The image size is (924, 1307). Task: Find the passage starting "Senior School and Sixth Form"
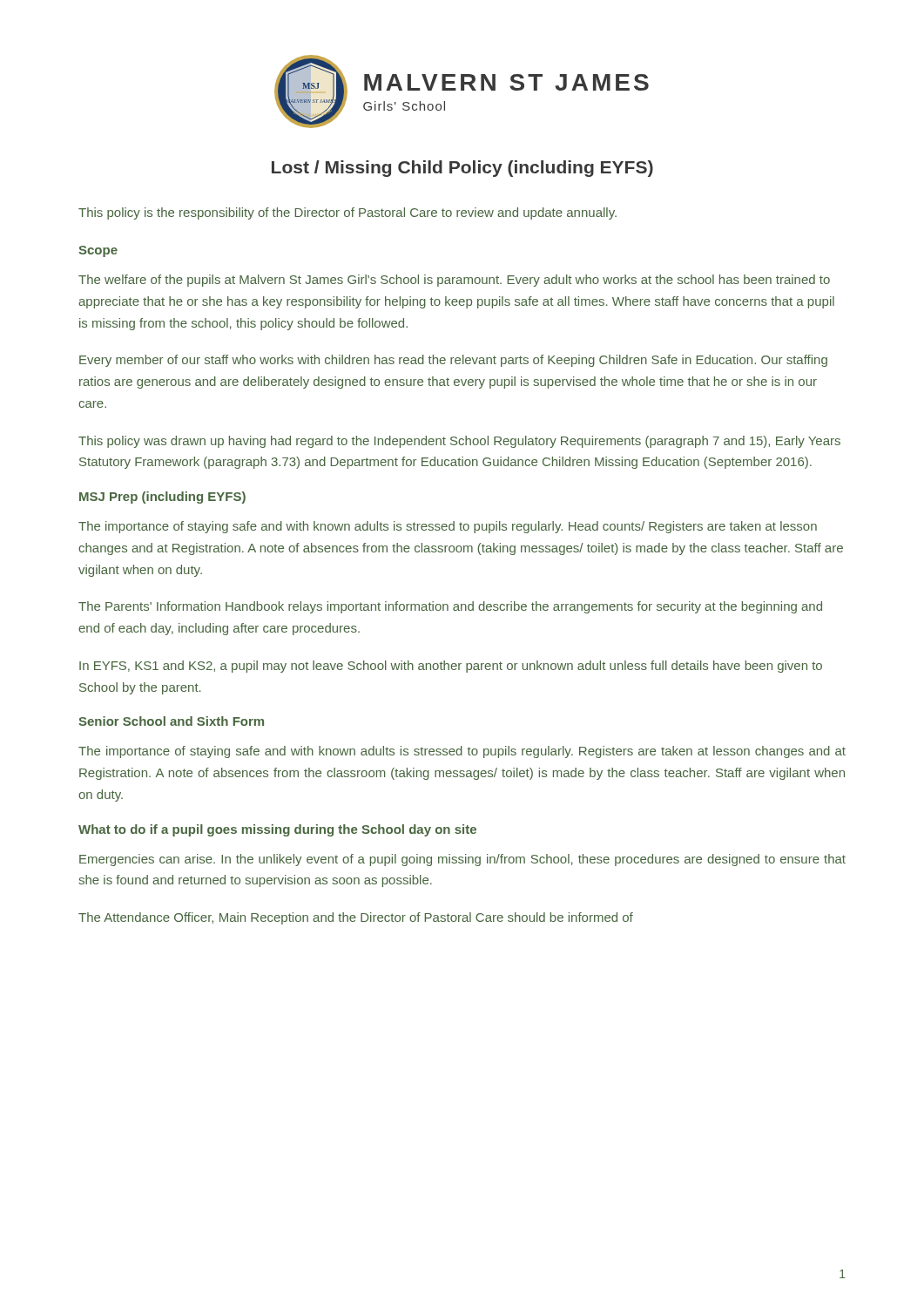tap(172, 721)
